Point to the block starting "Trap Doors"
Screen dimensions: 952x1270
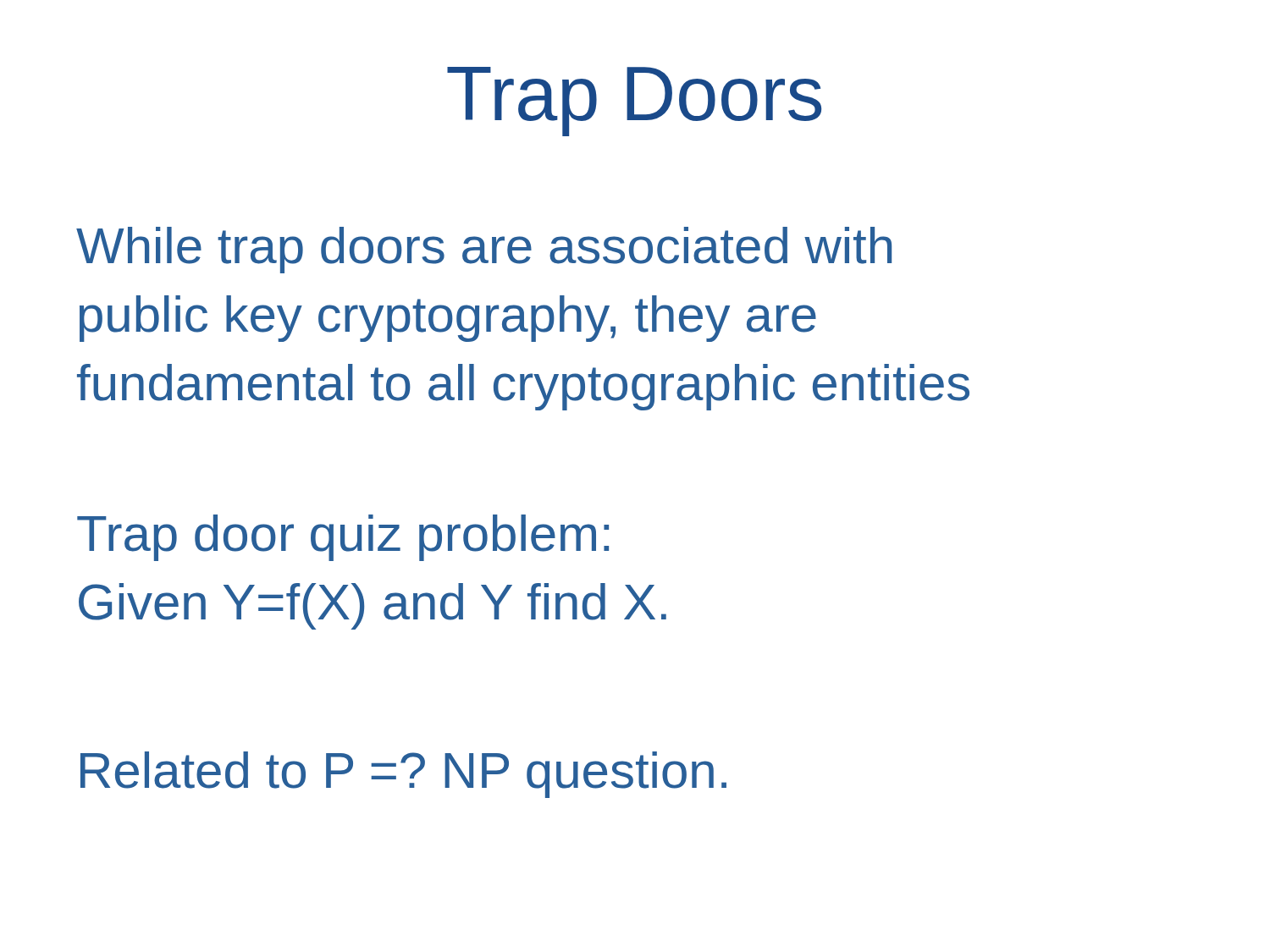635,94
